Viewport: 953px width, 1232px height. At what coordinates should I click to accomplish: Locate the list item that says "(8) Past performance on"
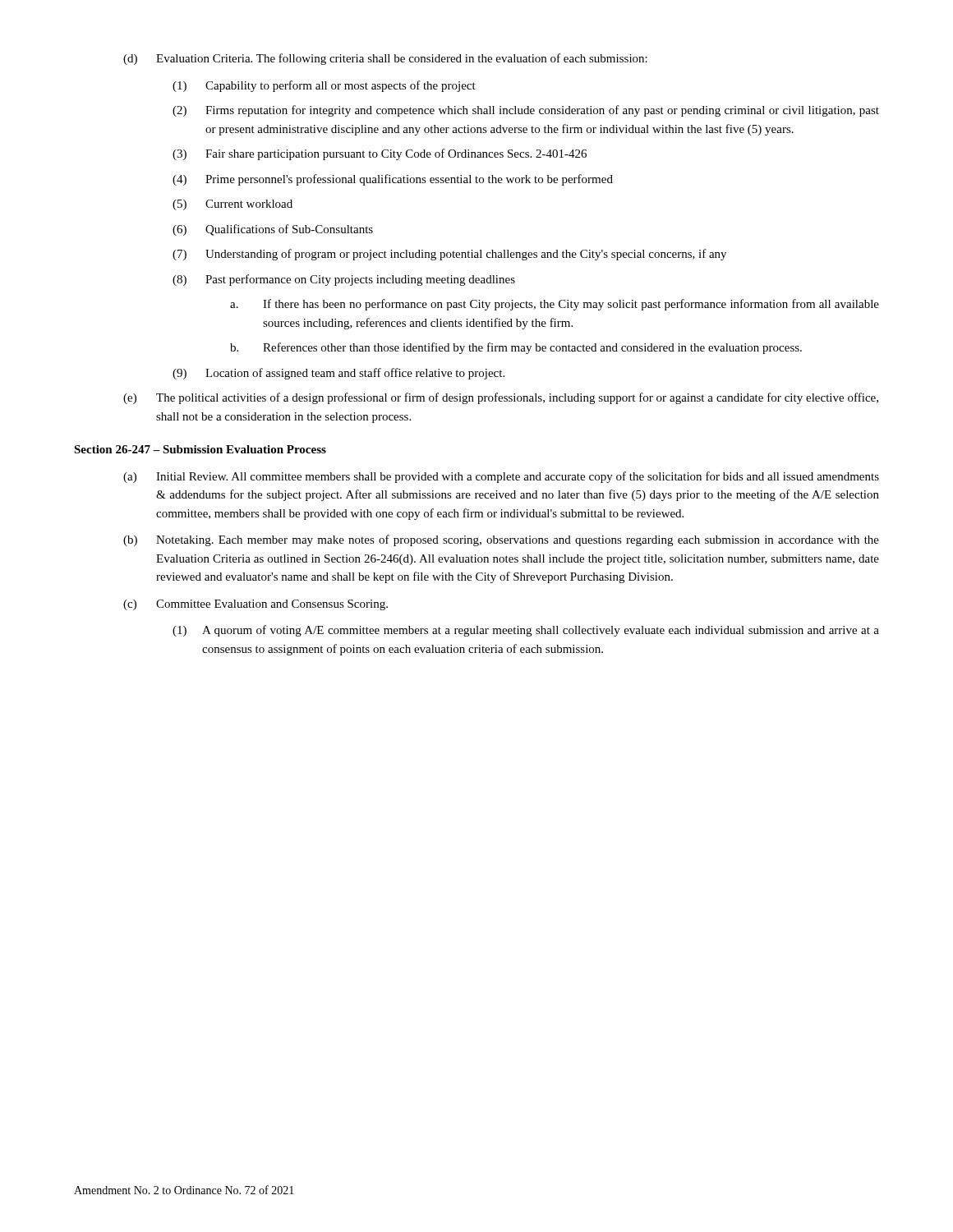[x=526, y=279]
